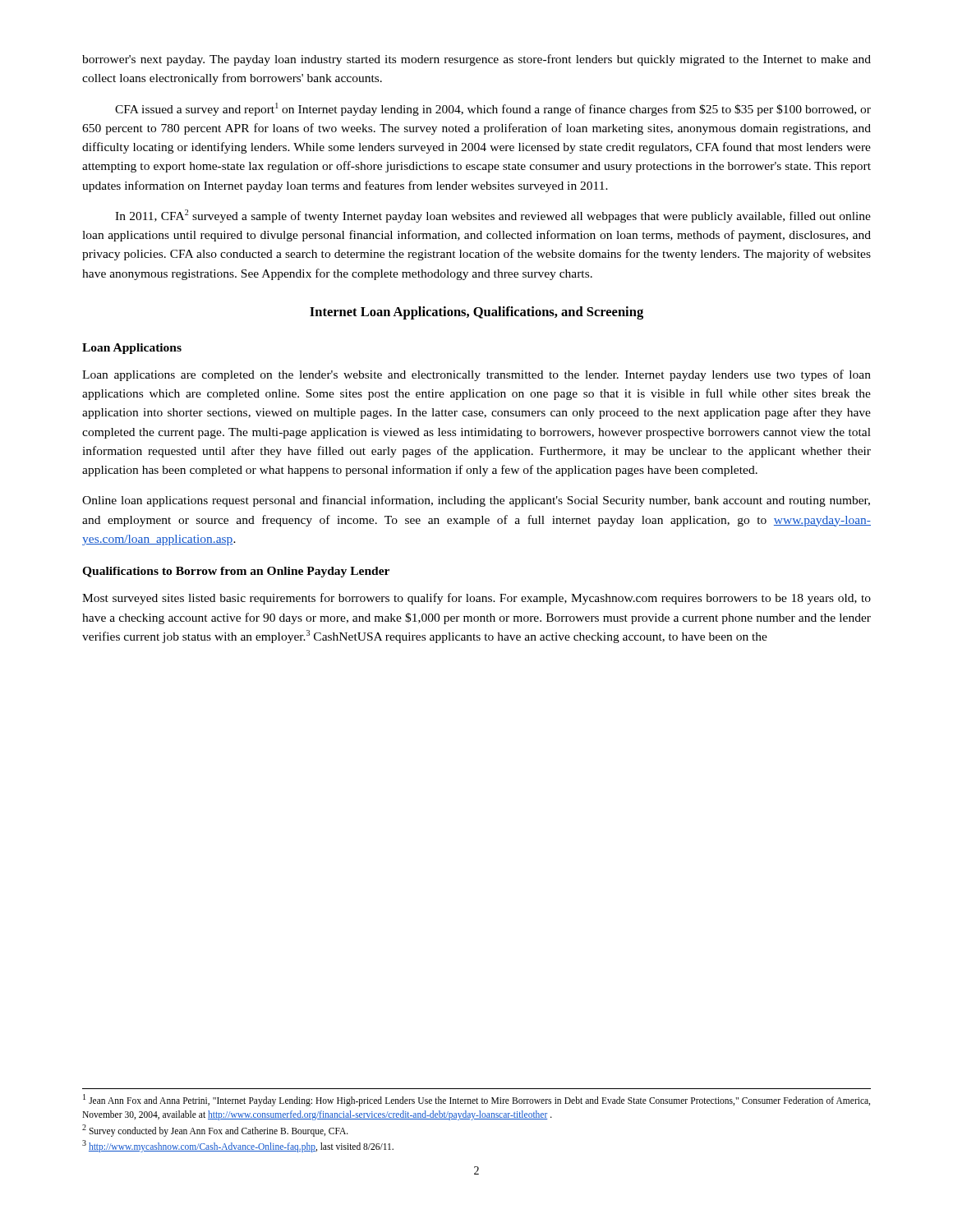Locate the block of text that opens with "Online loan applications request personal and"

pyautogui.click(x=476, y=519)
